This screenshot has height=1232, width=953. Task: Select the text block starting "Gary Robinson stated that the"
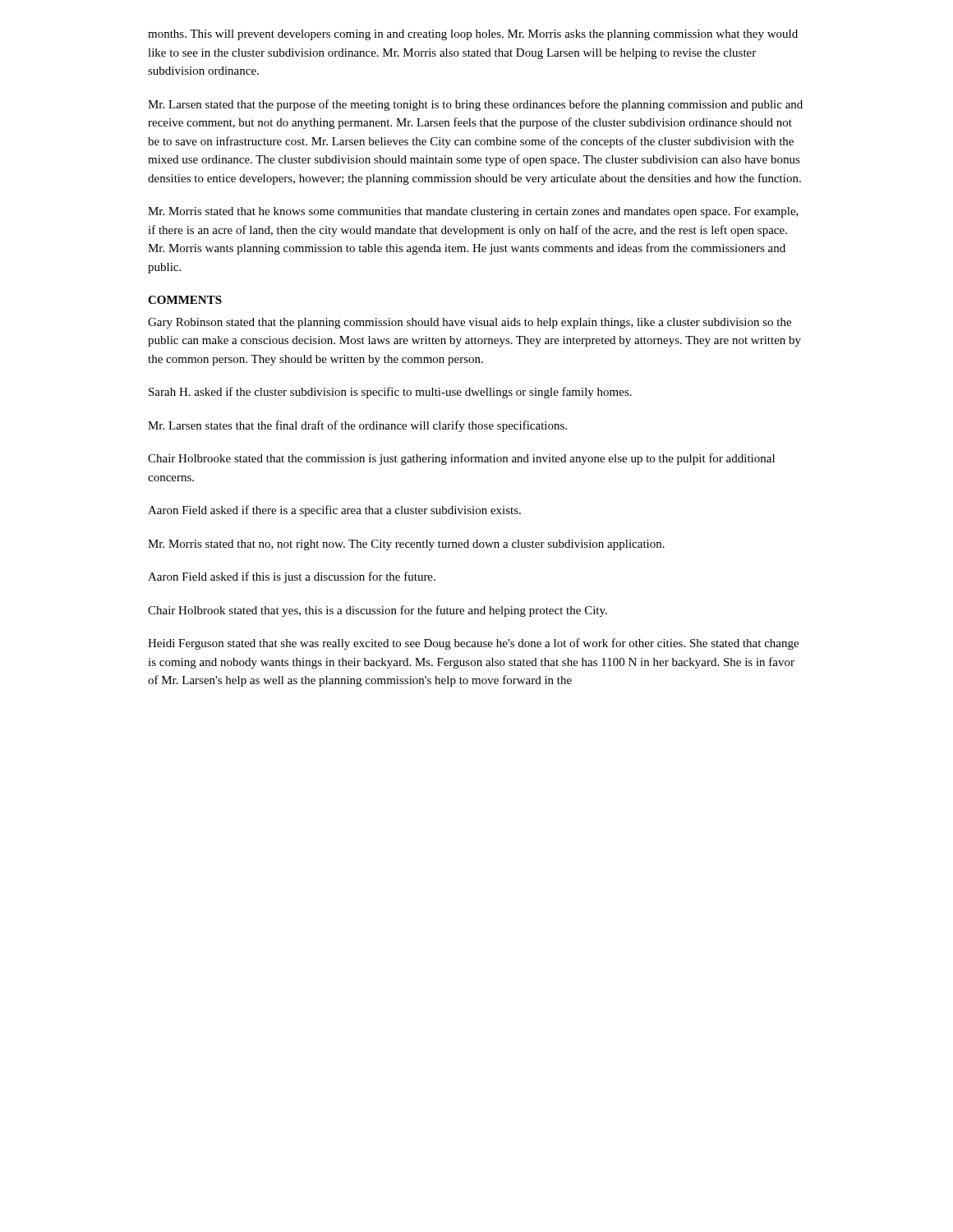tap(474, 340)
